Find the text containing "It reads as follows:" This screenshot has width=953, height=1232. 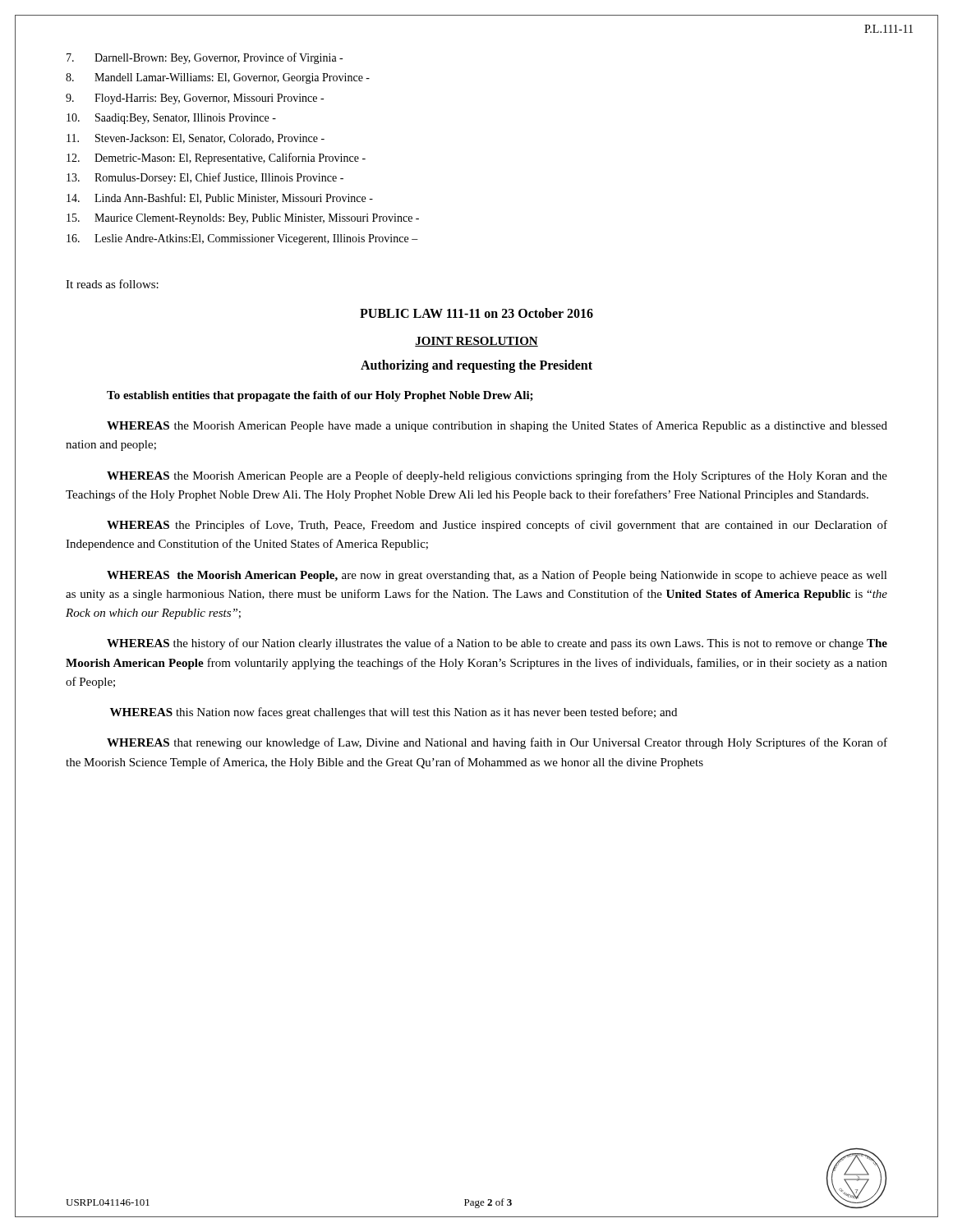click(x=112, y=284)
